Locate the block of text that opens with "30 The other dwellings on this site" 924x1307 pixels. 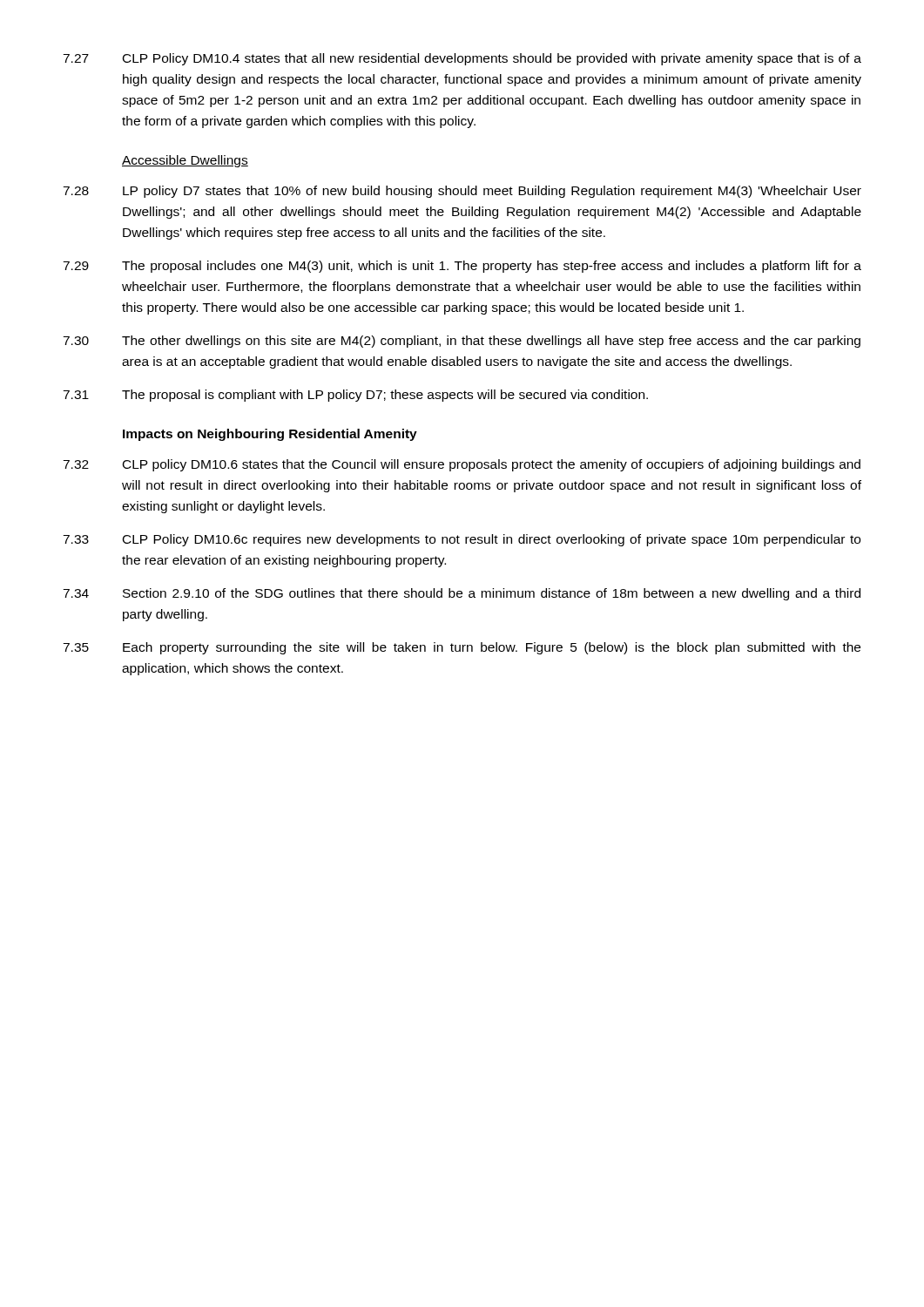(x=462, y=351)
